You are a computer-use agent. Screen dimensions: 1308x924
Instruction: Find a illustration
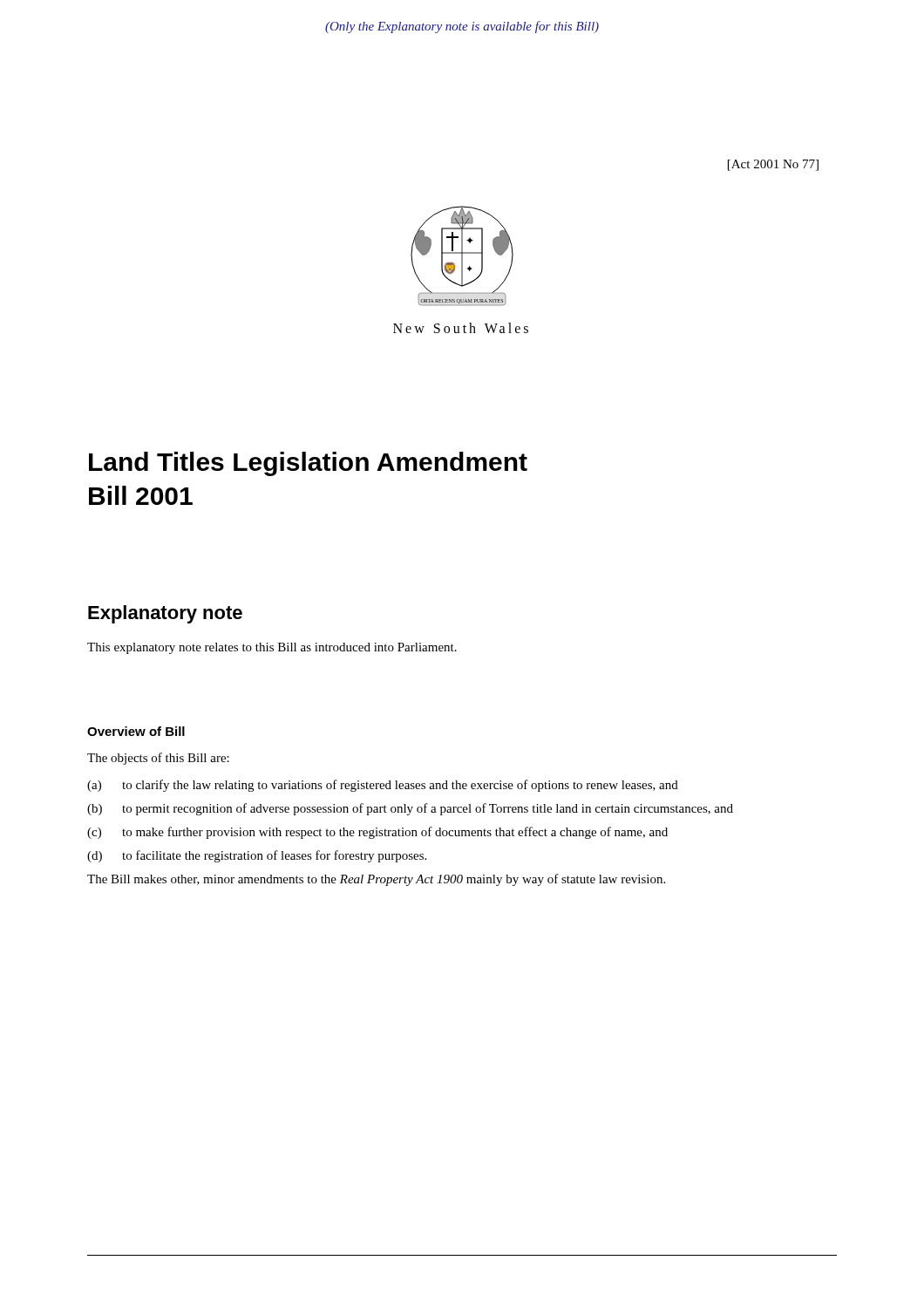(x=462, y=264)
